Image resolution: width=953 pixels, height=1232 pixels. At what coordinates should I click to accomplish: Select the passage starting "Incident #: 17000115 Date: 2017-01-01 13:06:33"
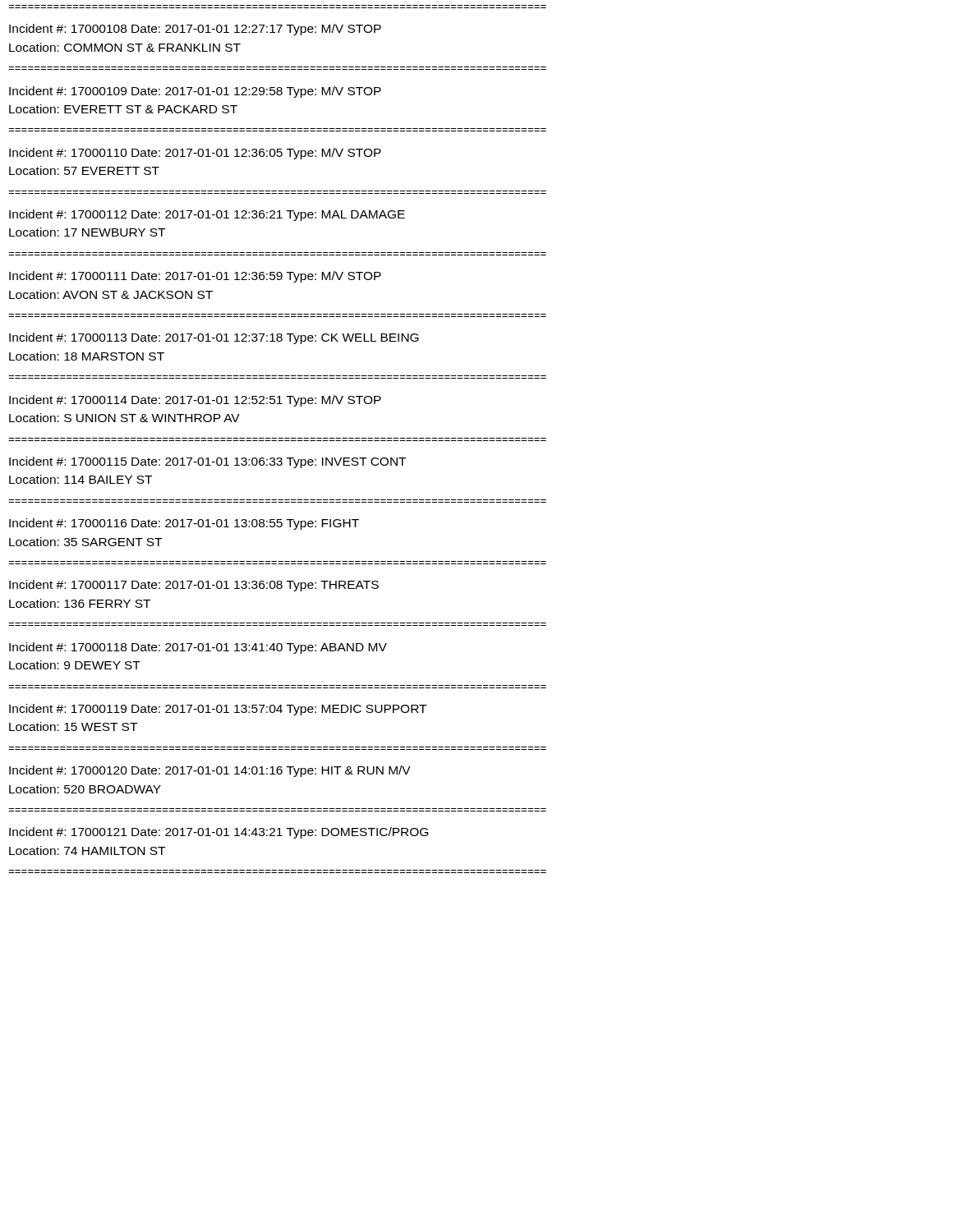(x=207, y=462)
